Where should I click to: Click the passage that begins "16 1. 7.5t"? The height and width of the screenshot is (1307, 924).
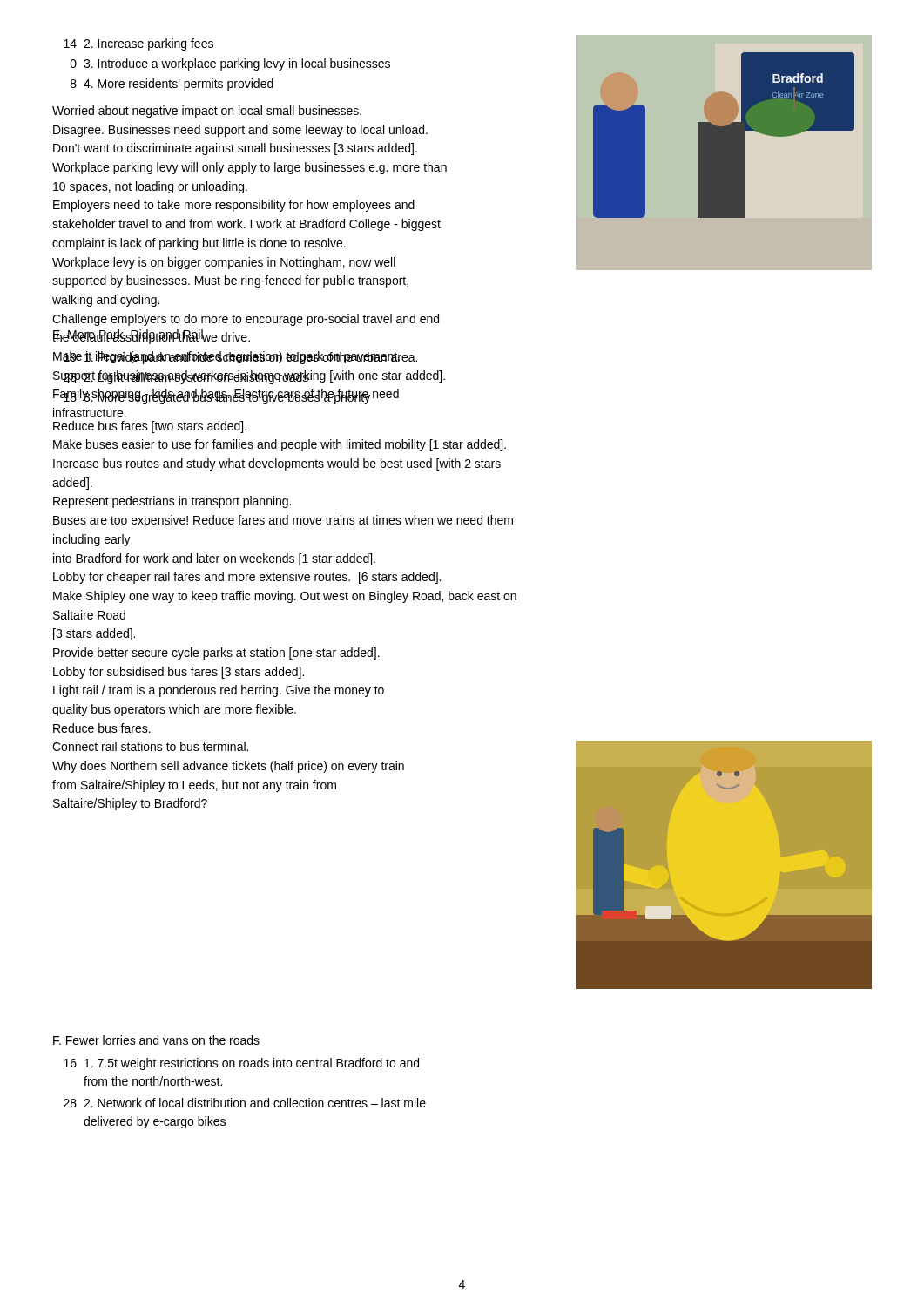click(236, 1072)
